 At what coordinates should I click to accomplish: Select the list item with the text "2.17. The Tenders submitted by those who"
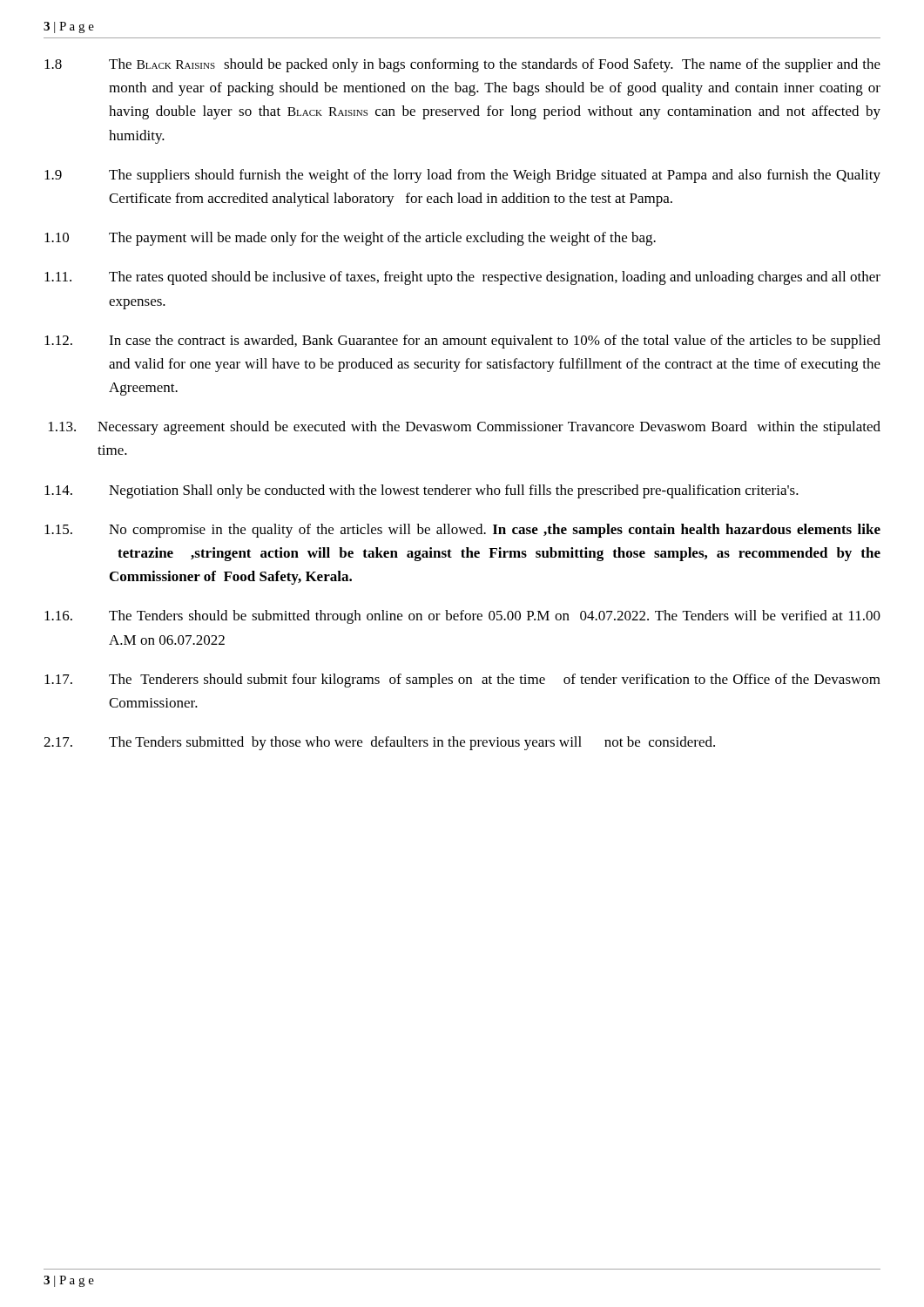[462, 742]
